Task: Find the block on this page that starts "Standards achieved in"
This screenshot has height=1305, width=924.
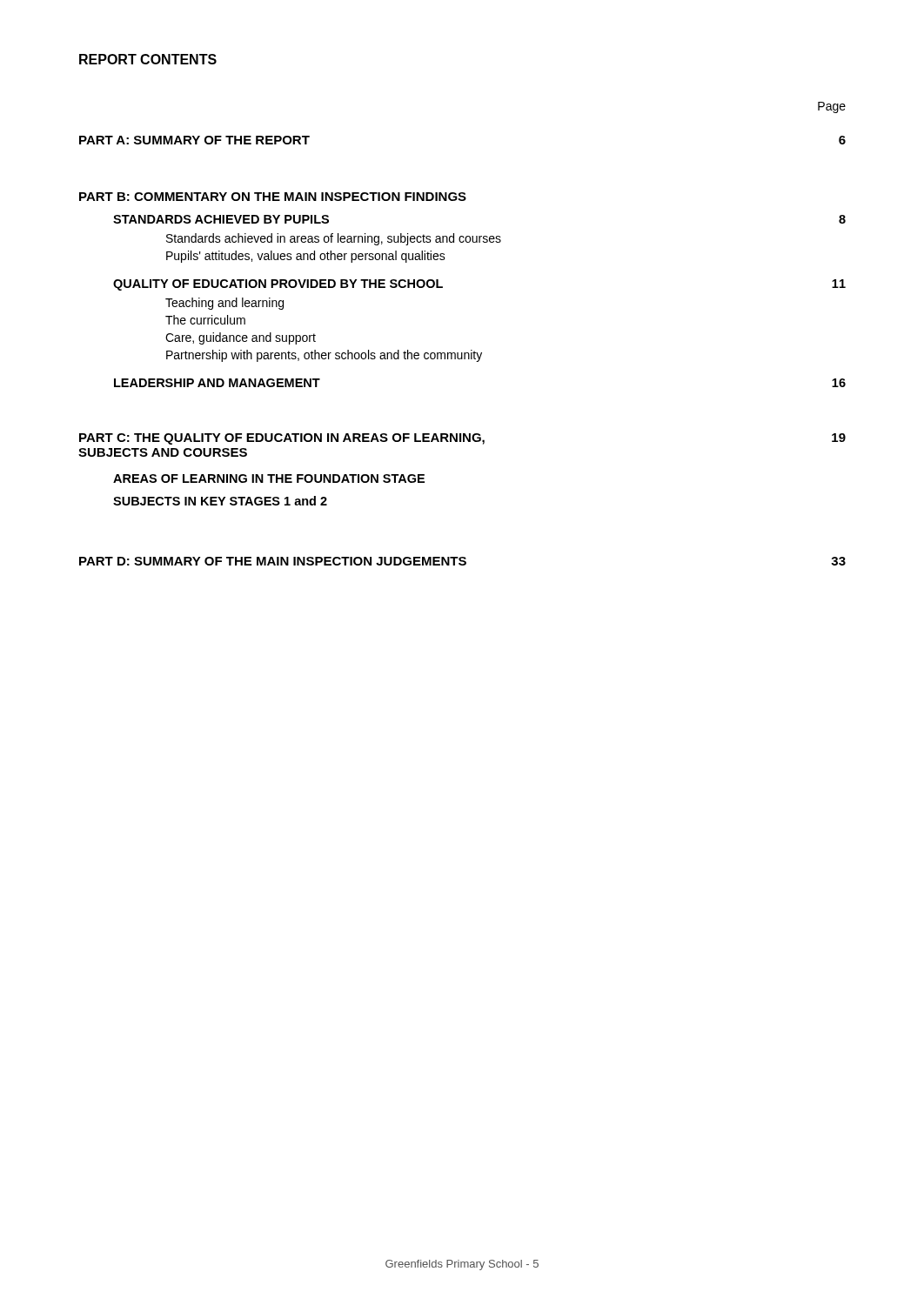Action: click(x=462, y=238)
